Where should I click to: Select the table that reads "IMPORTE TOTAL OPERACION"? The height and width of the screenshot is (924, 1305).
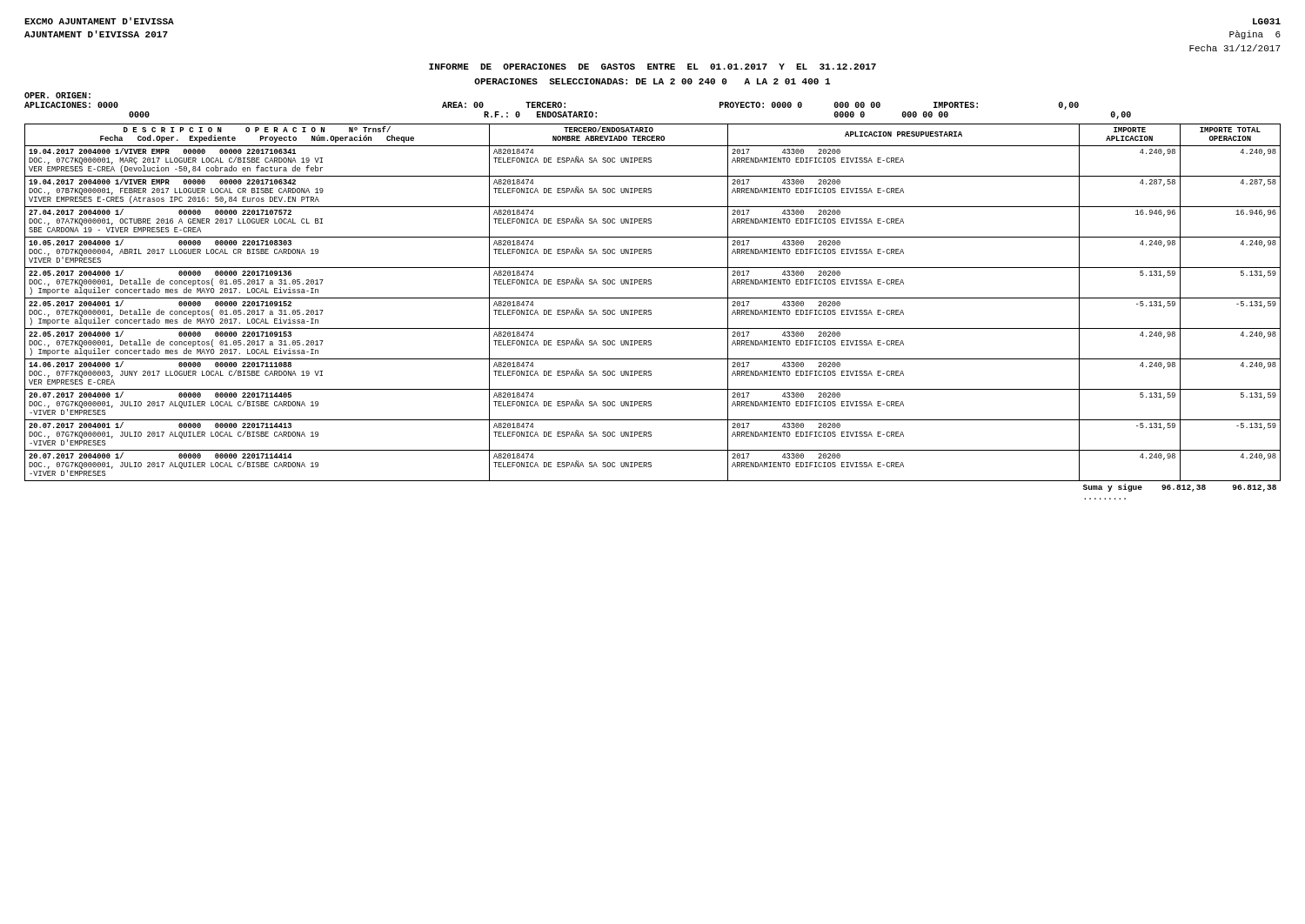coord(652,314)
